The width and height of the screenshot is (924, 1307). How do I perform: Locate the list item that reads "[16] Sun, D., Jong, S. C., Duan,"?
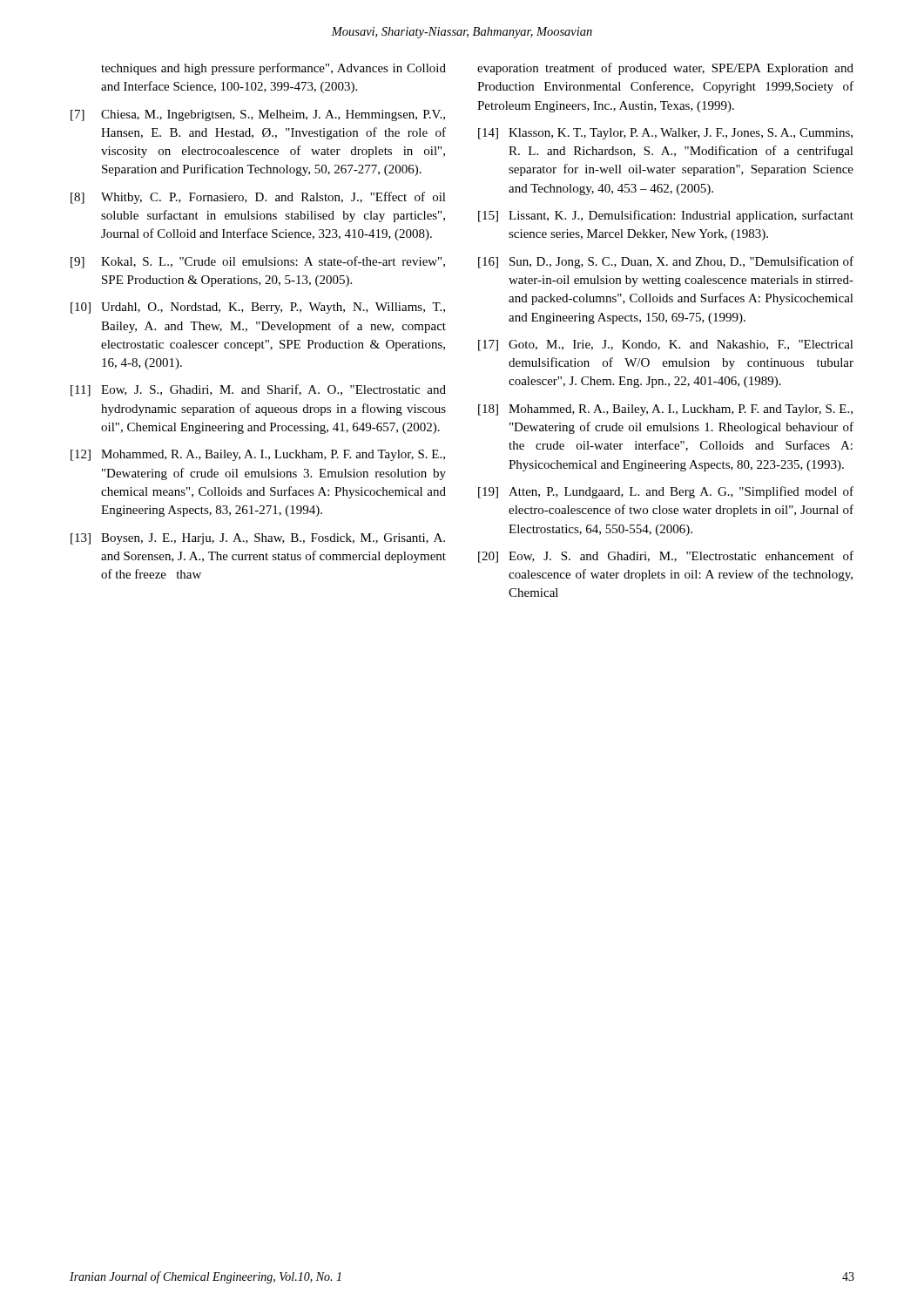pyautogui.click(x=665, y=290)
